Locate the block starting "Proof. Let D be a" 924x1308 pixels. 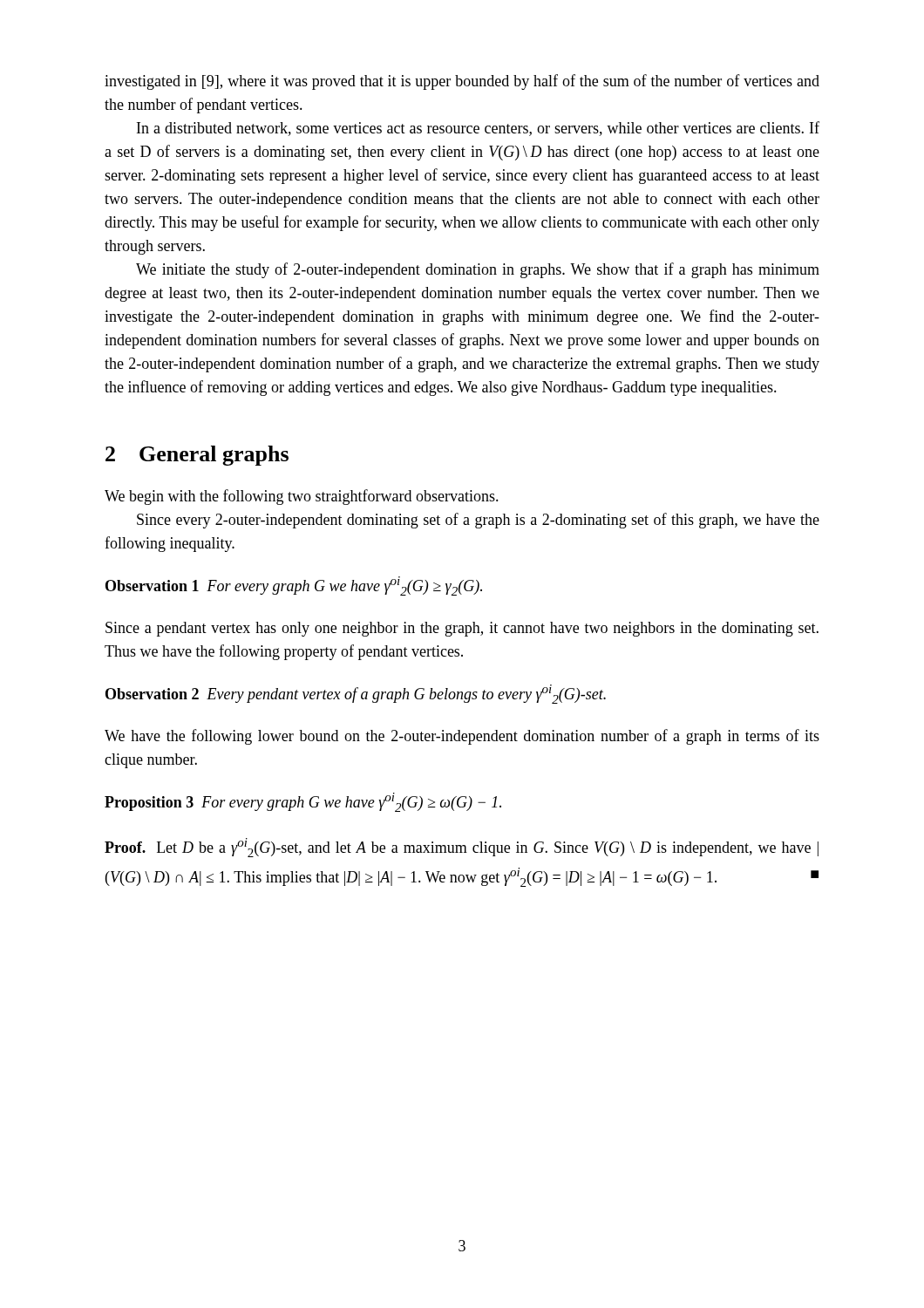coord(462,863)
